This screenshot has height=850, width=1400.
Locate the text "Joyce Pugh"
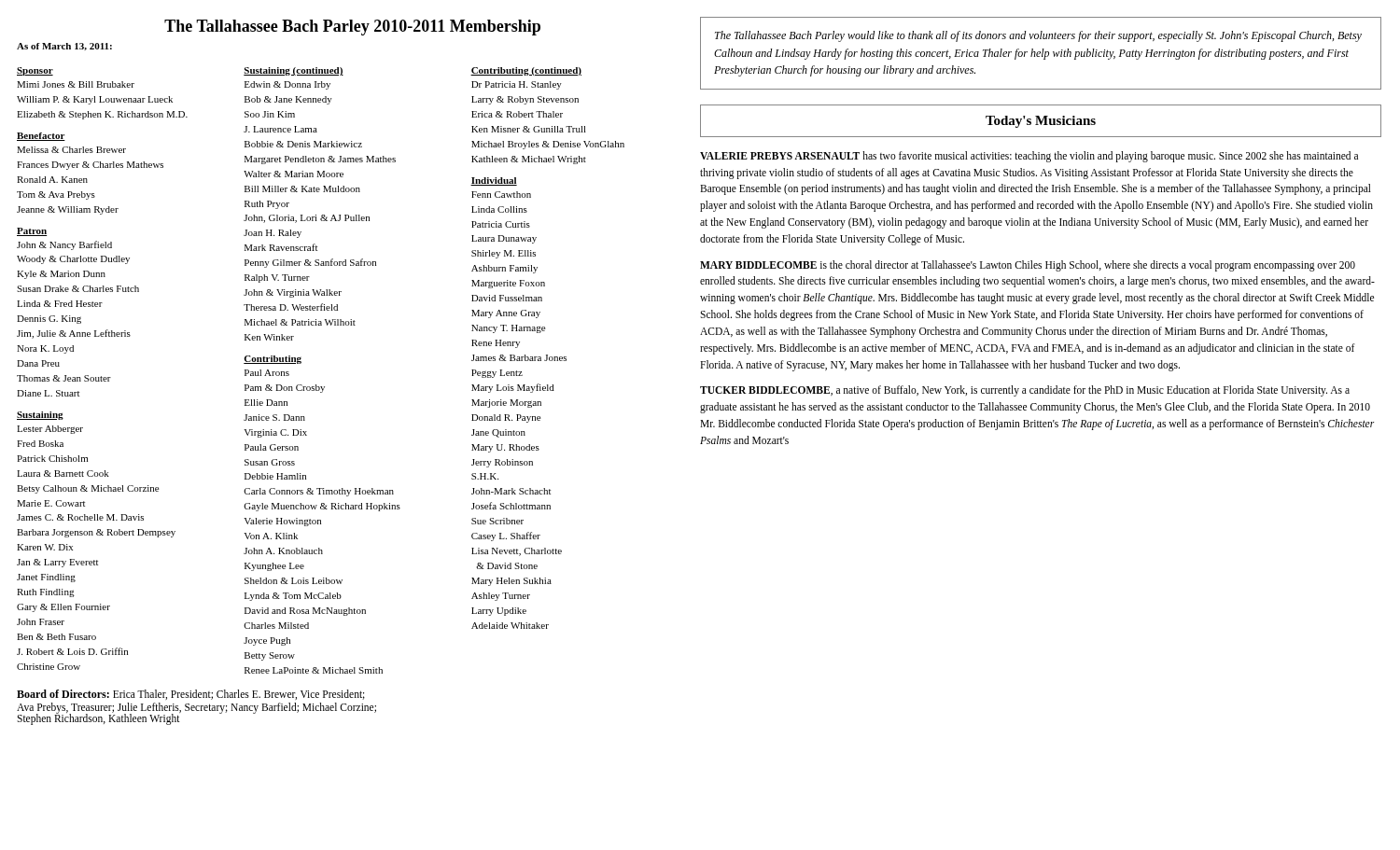tap(267, 640)
